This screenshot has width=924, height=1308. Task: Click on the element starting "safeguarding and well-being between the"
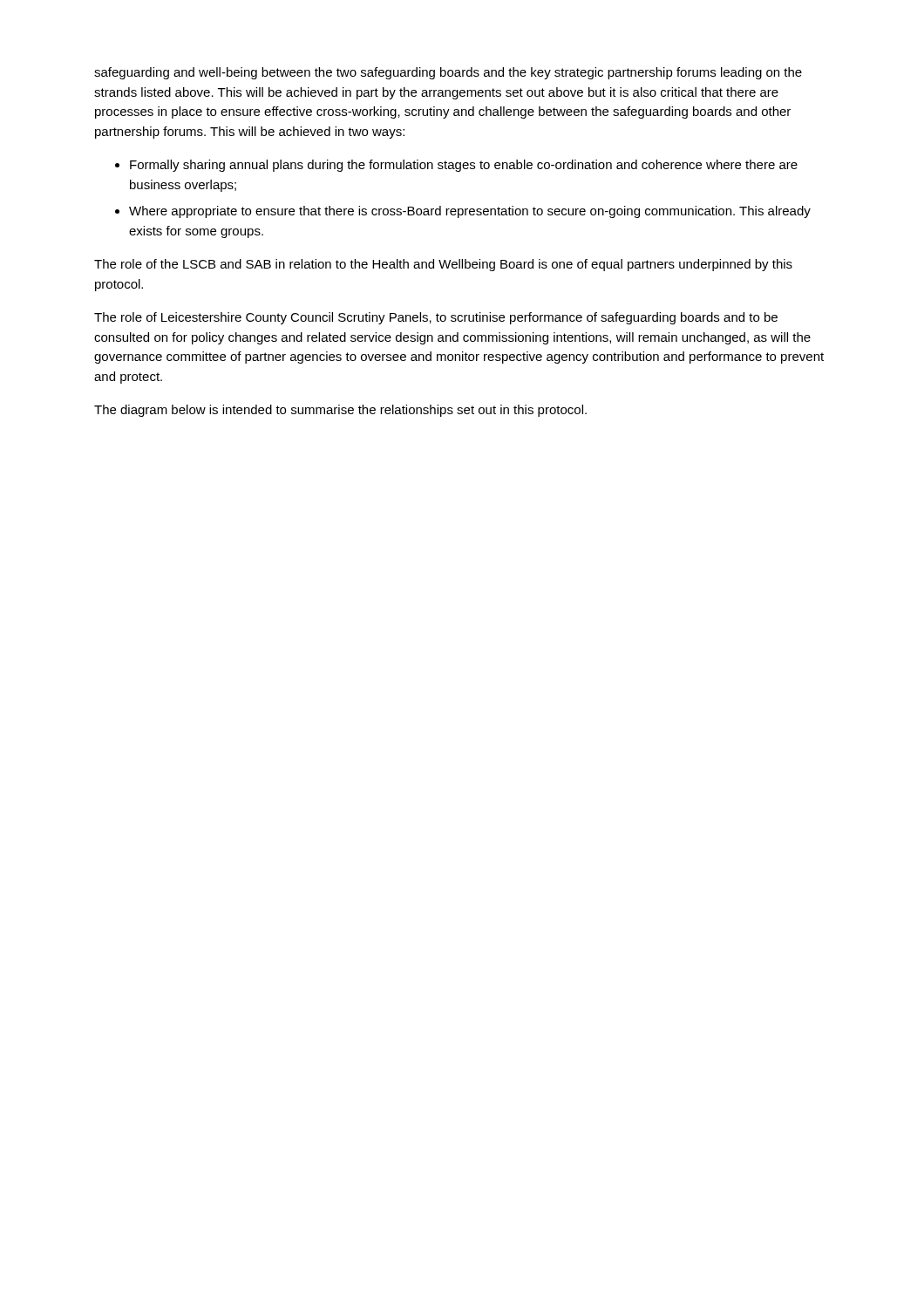[448, 101]
